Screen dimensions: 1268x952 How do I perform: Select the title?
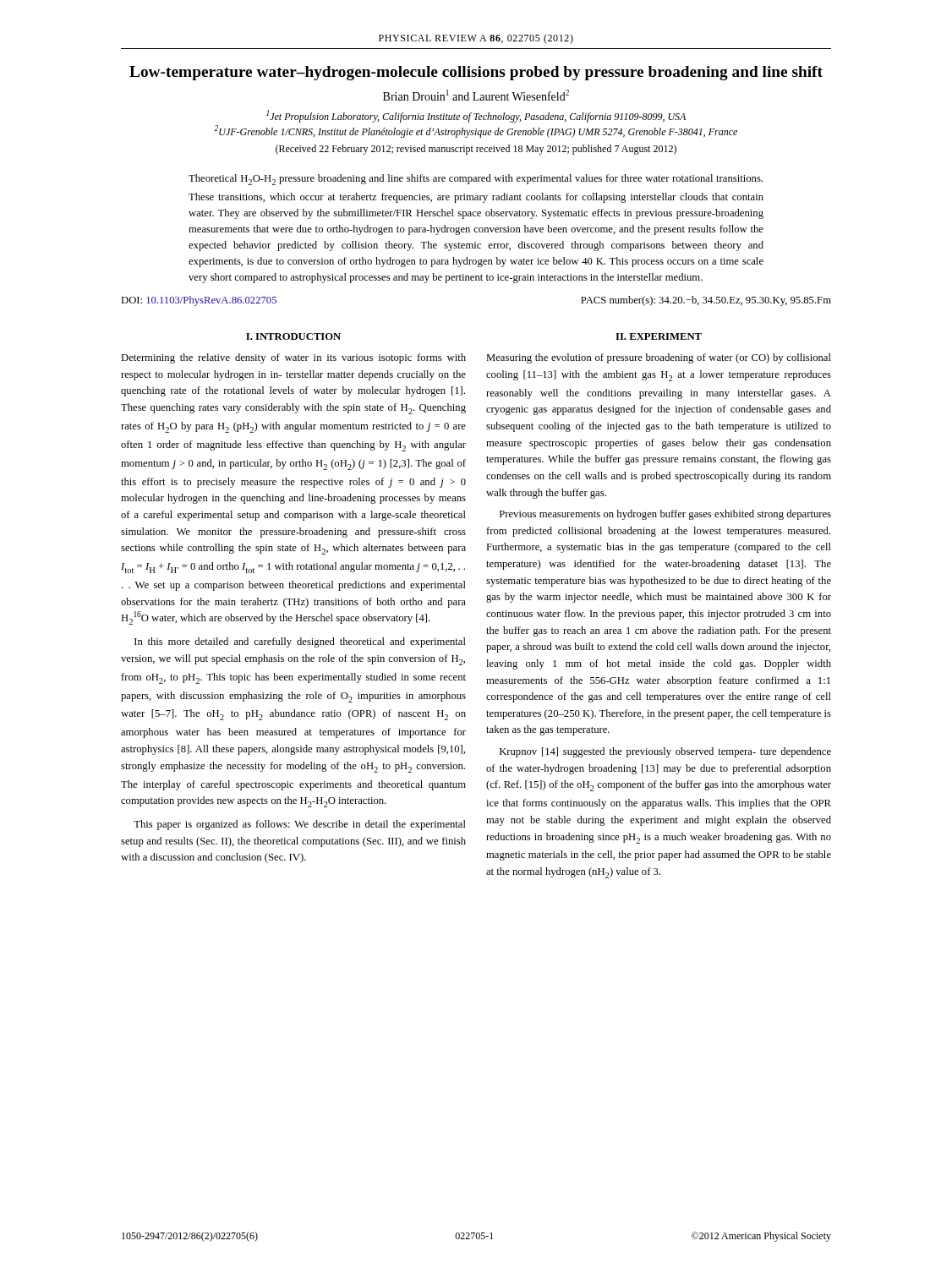(x=476, y=108)
